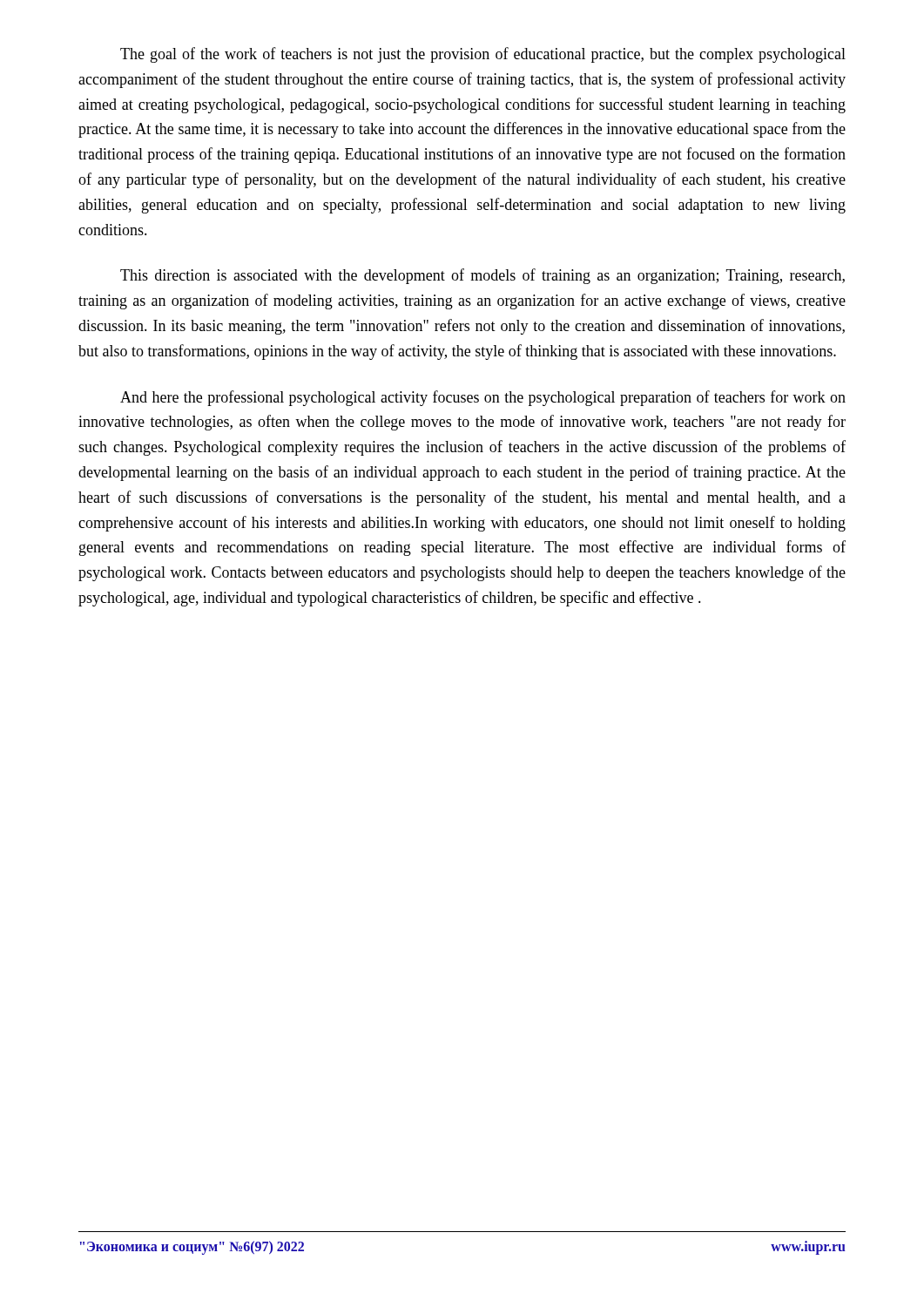Screen dimensions: 1307x924
Task: Click on the text block containing "And here the professional psychological activity focuses on"
Action: point(462,497)
